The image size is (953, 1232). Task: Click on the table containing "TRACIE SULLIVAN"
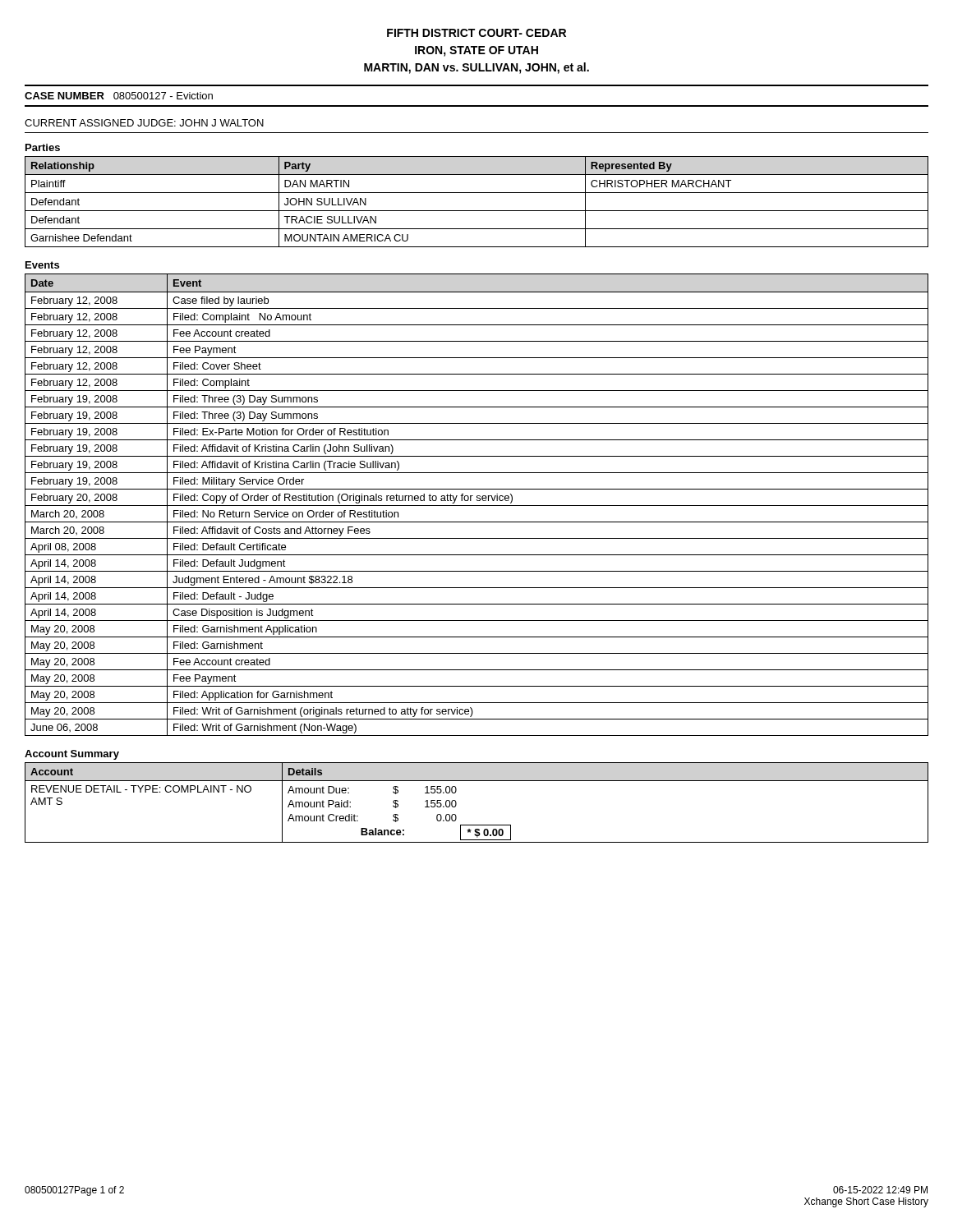(x=476, y=202)
